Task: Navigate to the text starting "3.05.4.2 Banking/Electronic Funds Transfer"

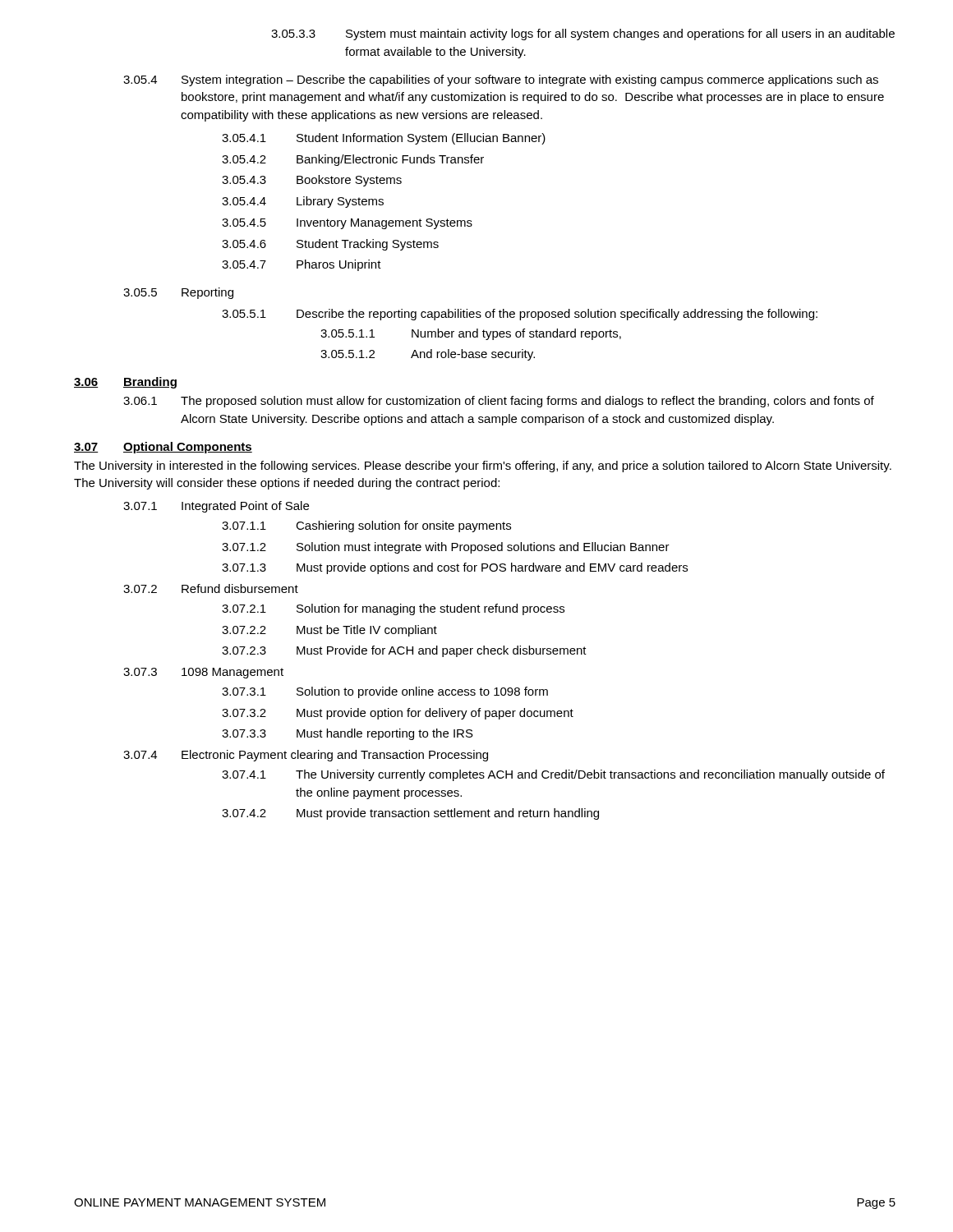Action: pos(353,160)
